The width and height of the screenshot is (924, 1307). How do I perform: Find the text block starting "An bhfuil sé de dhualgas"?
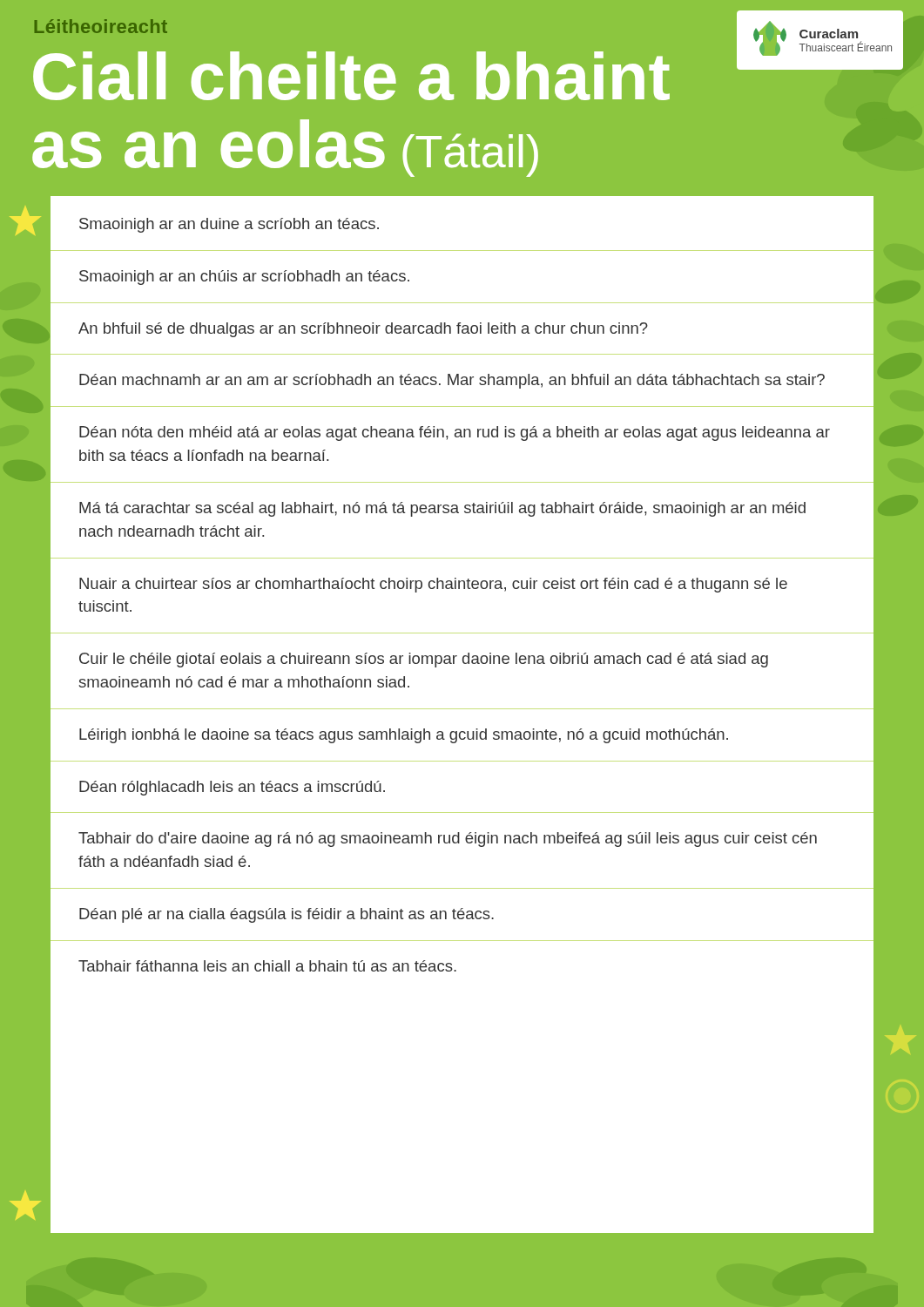363,328
